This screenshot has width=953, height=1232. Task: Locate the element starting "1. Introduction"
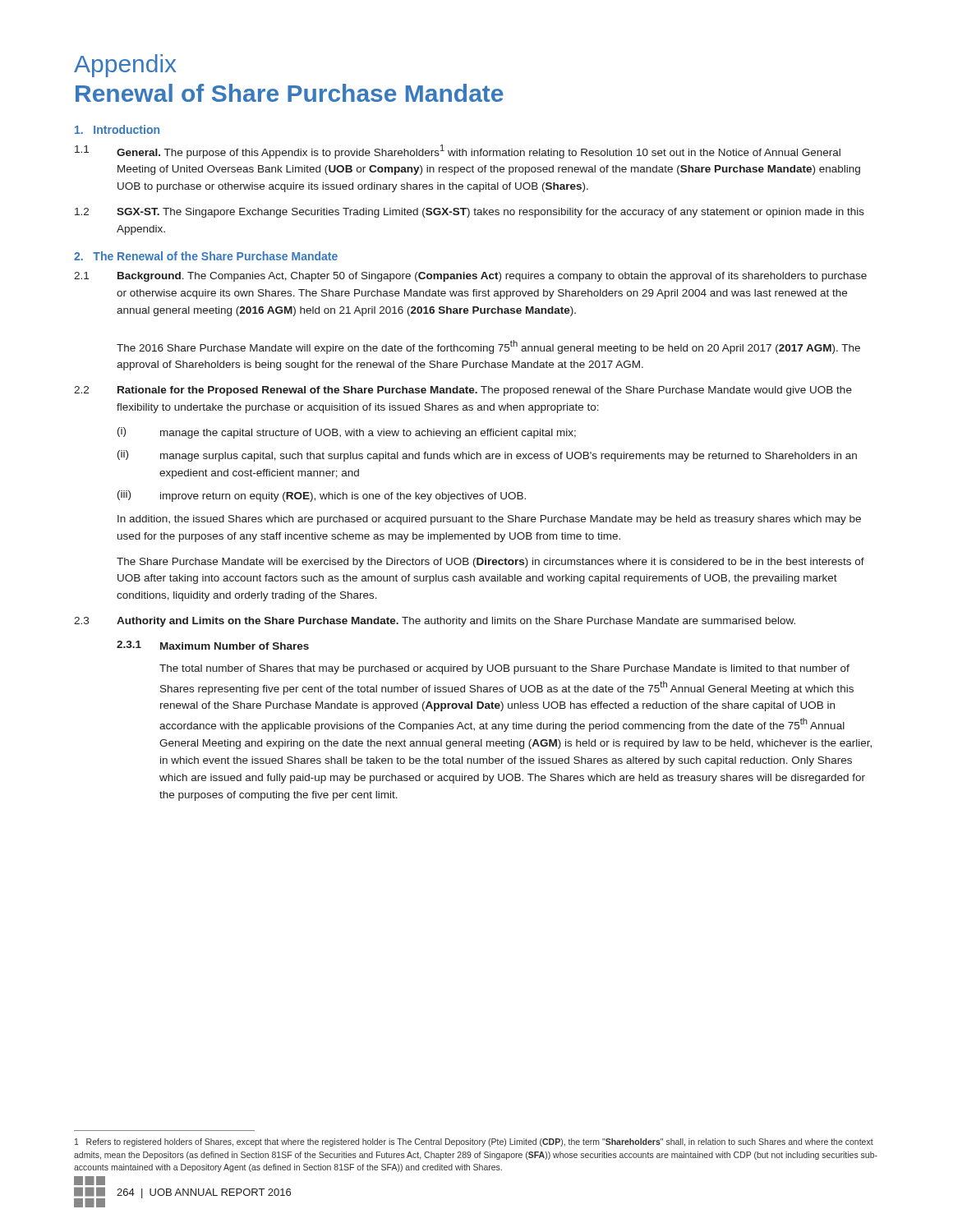[x=117, y=130]
